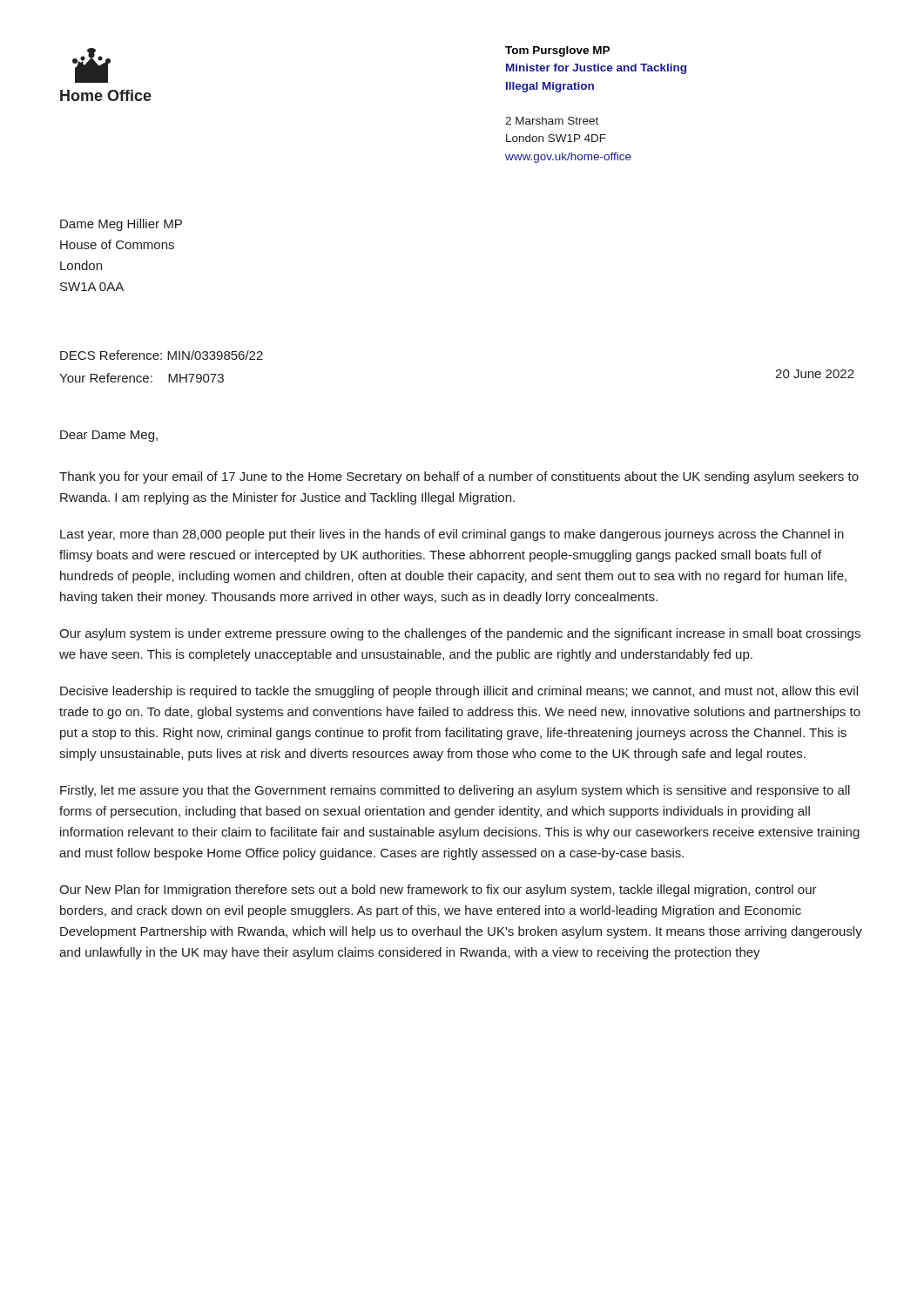
Task: Find the element starting "Dame Meg Hillier"
Action: click(x=121, y=255)
